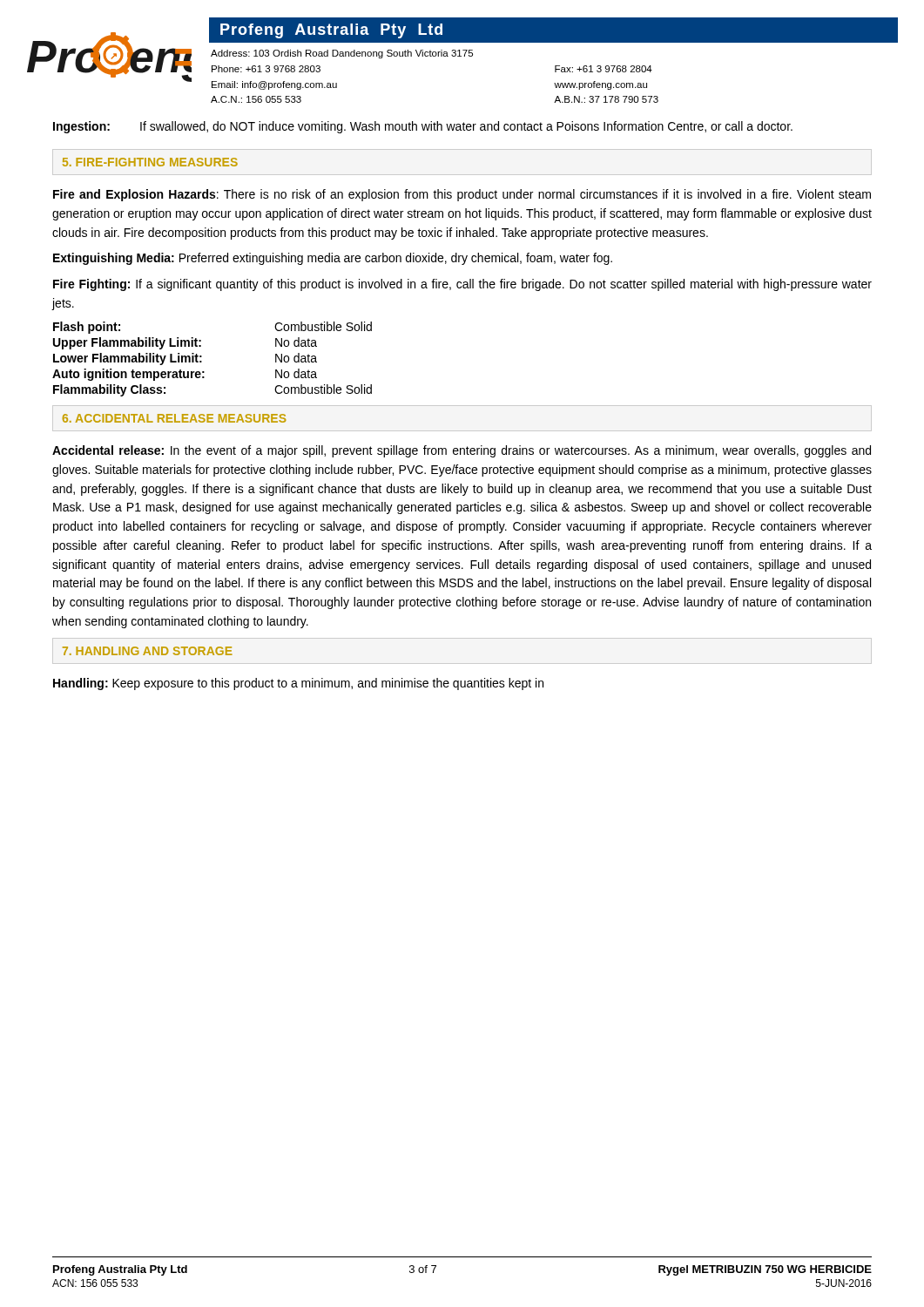Locate the section header that says "6. ACCIDENTAL RELEASE MEASURES"
The height and width of the screenshot is (1307, 924).
click(174, 419)
